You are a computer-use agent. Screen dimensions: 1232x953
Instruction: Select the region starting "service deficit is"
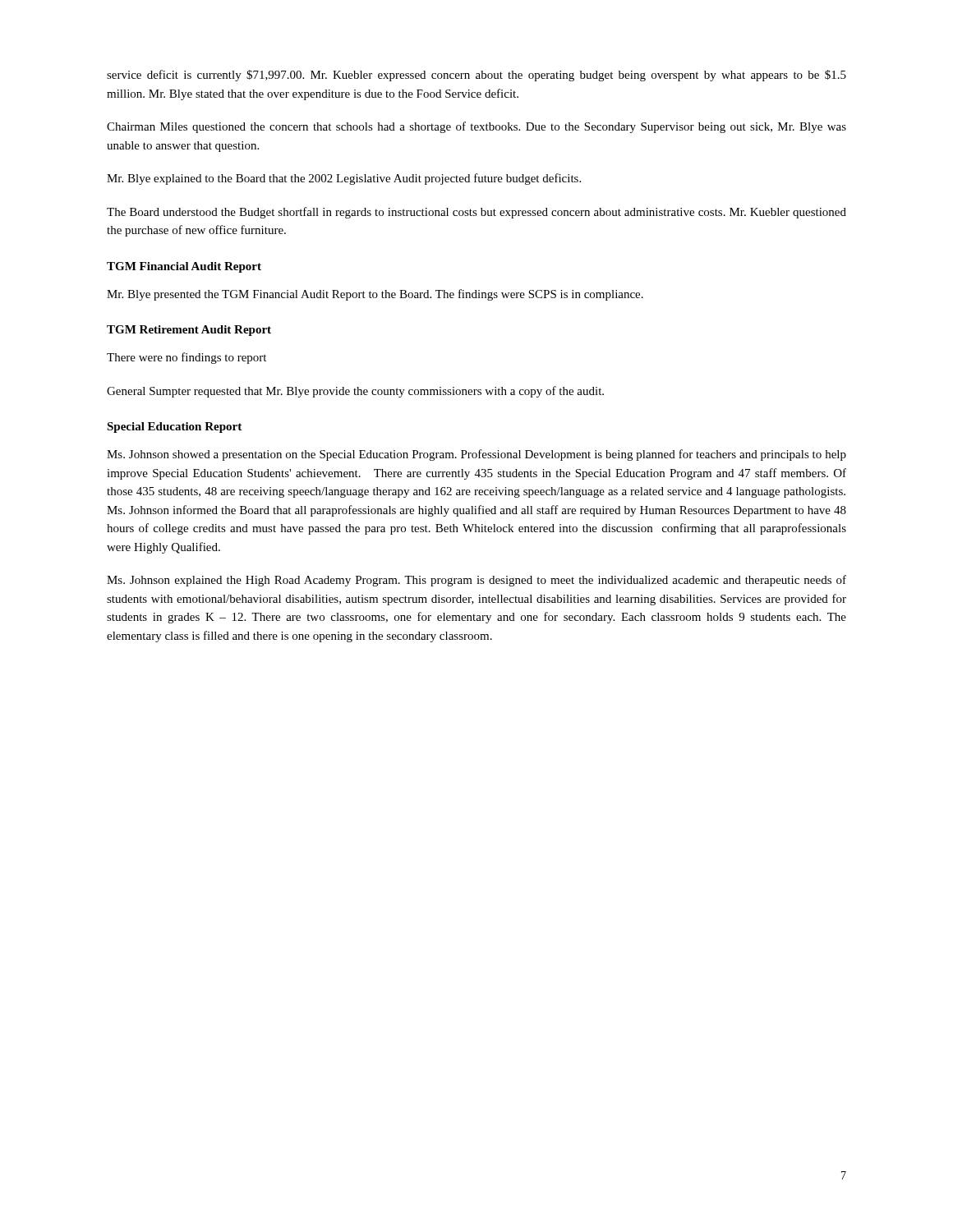point(476,84)
